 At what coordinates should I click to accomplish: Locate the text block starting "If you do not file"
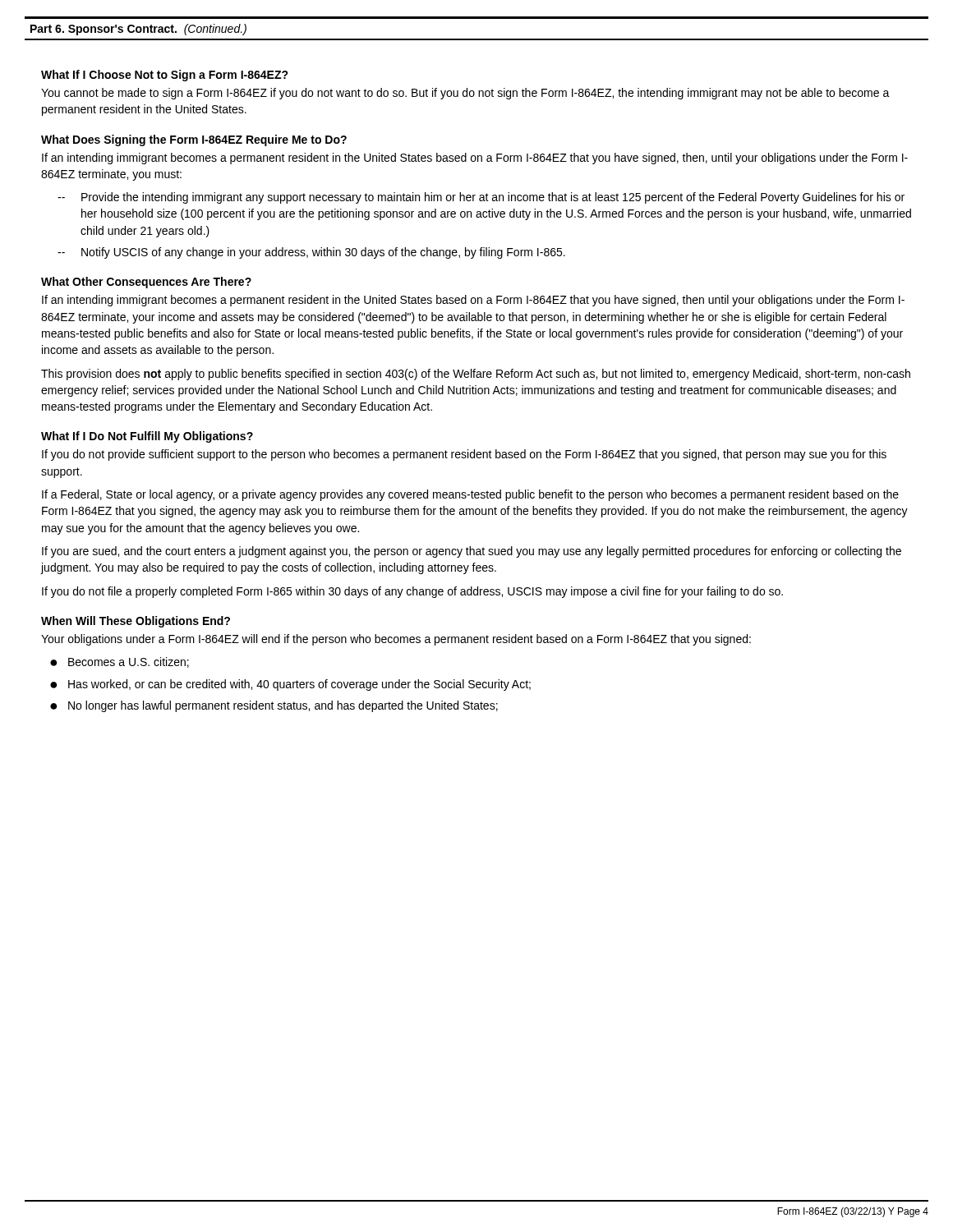point(413,591)
